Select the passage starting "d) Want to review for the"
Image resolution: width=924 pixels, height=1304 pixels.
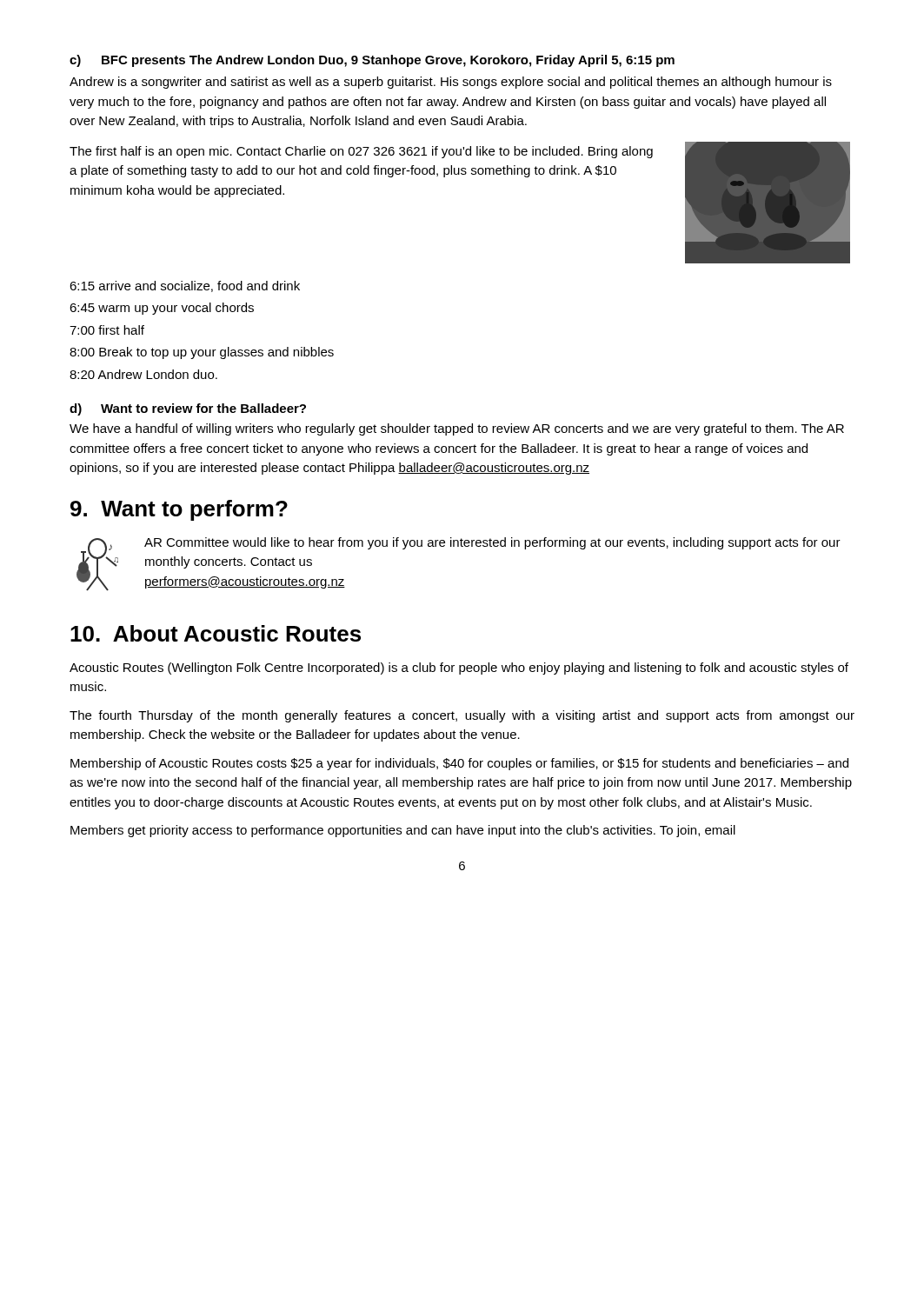[188, 408]
